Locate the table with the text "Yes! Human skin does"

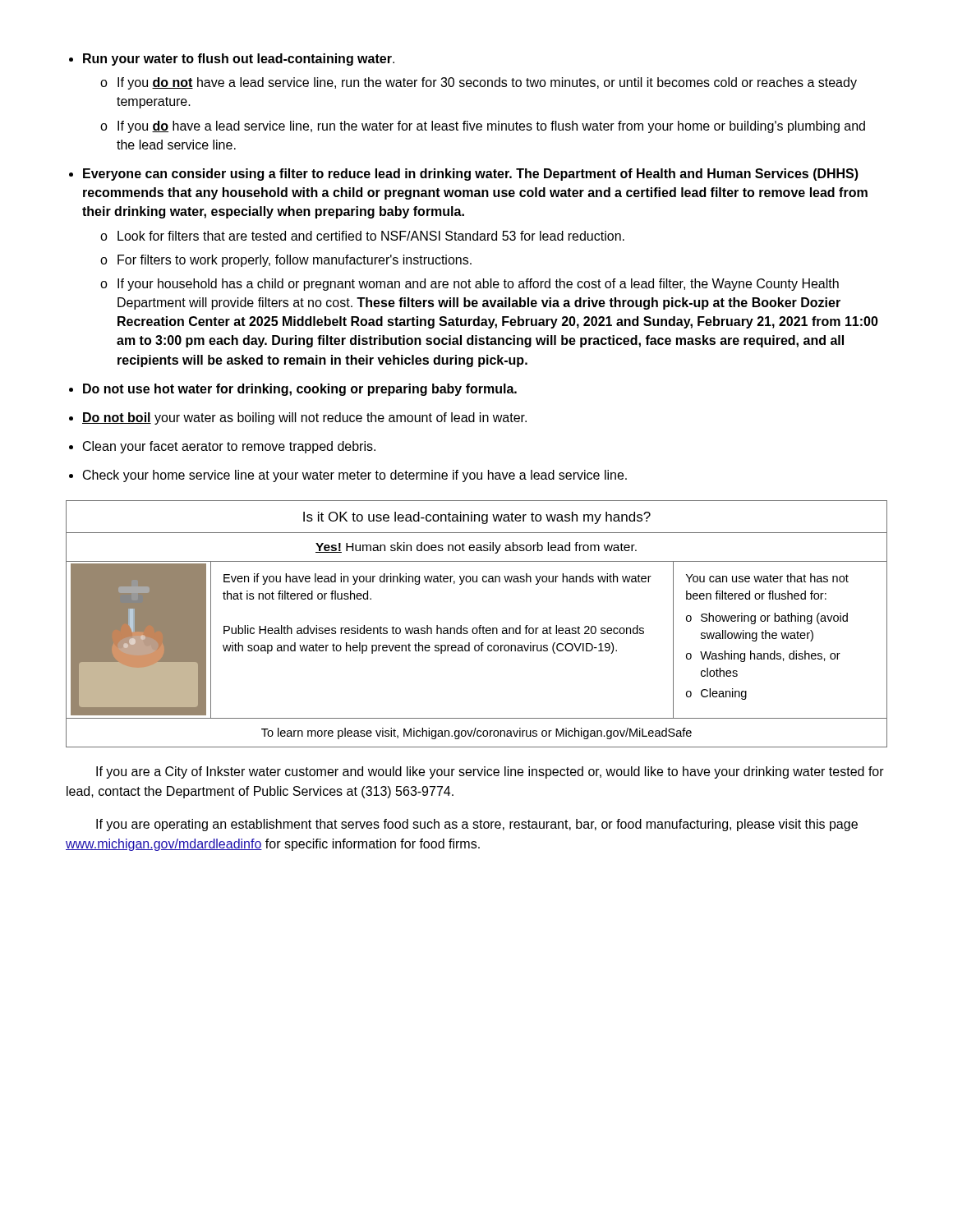476,623
